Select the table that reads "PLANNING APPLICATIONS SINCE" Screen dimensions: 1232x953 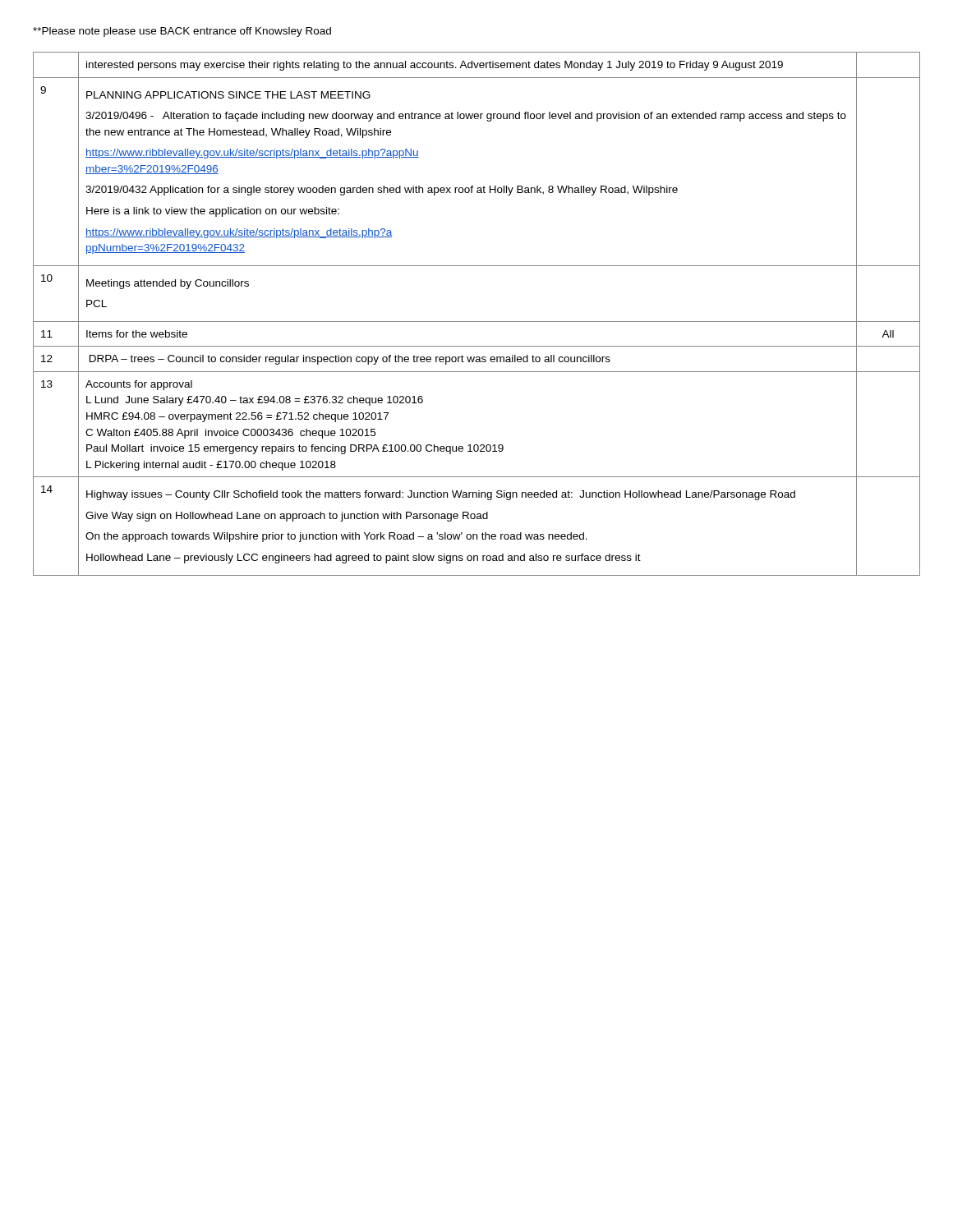pos(476,314)
